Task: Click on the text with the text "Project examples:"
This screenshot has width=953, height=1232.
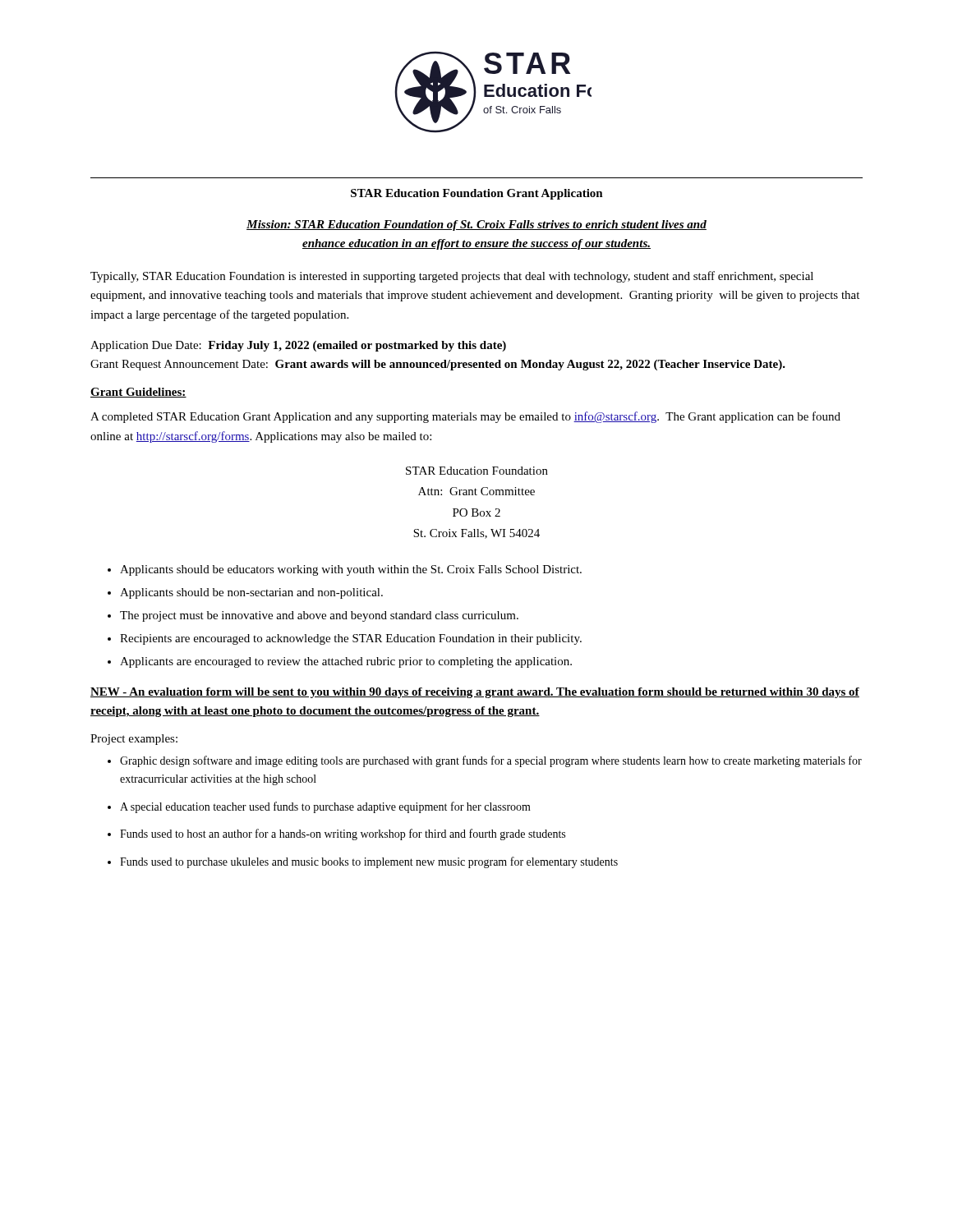Action: (134, 739)
